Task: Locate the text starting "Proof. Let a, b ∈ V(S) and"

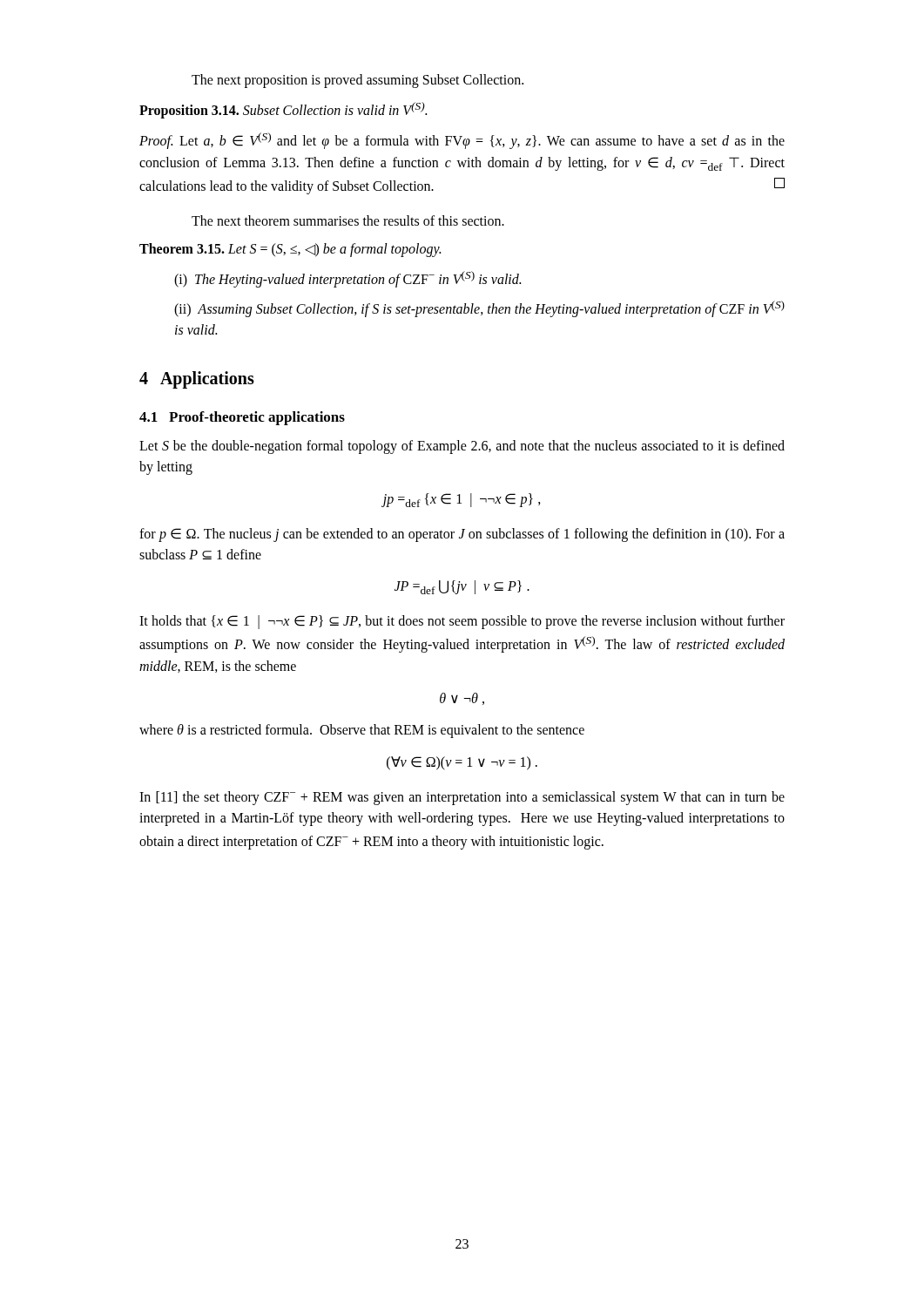Action: click(462, 162)
